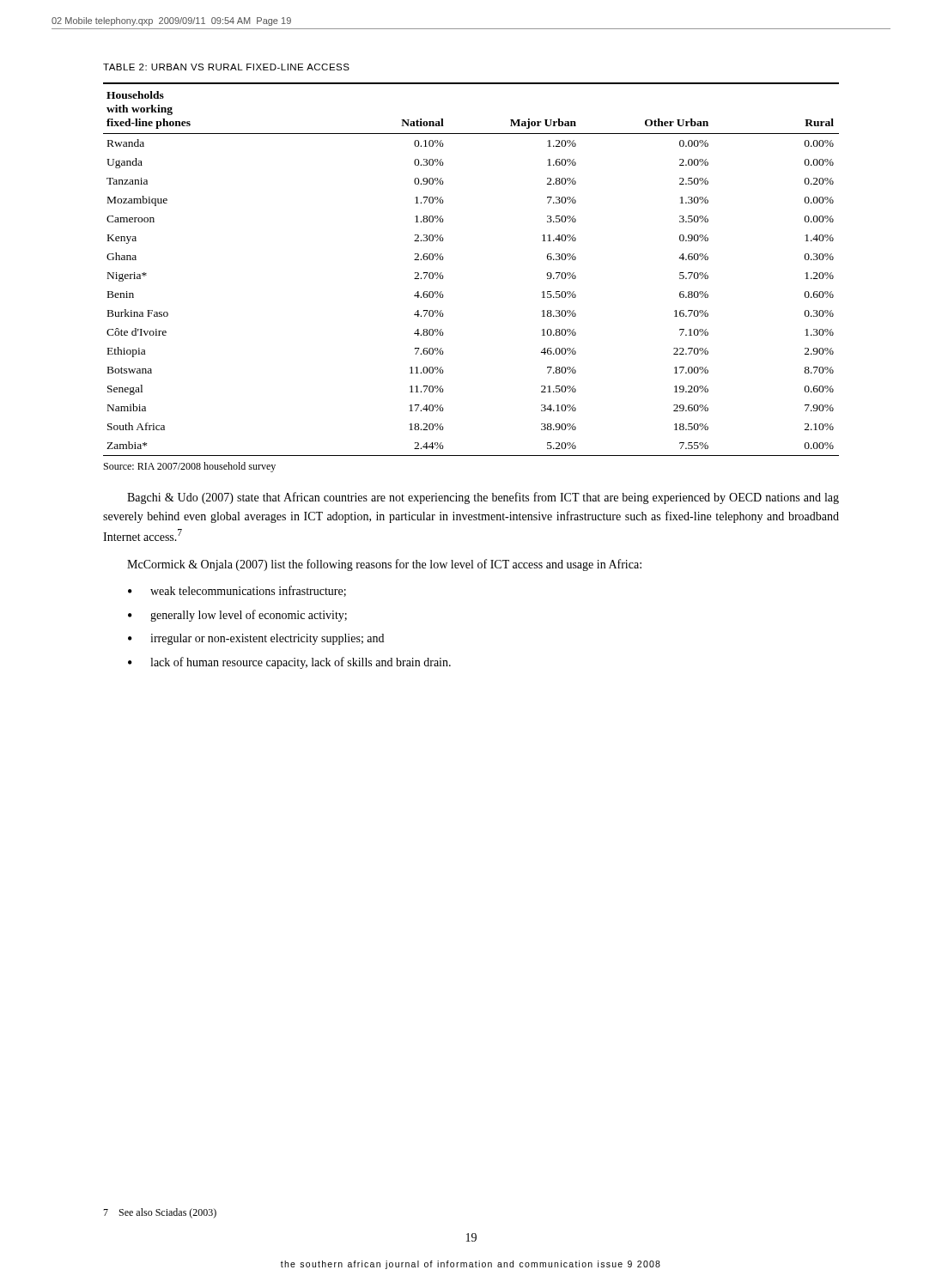Locate the block of text that opens with "• lack of human resource capacity, lack of"
942x1288 pixels.
(x=289, y=663)
